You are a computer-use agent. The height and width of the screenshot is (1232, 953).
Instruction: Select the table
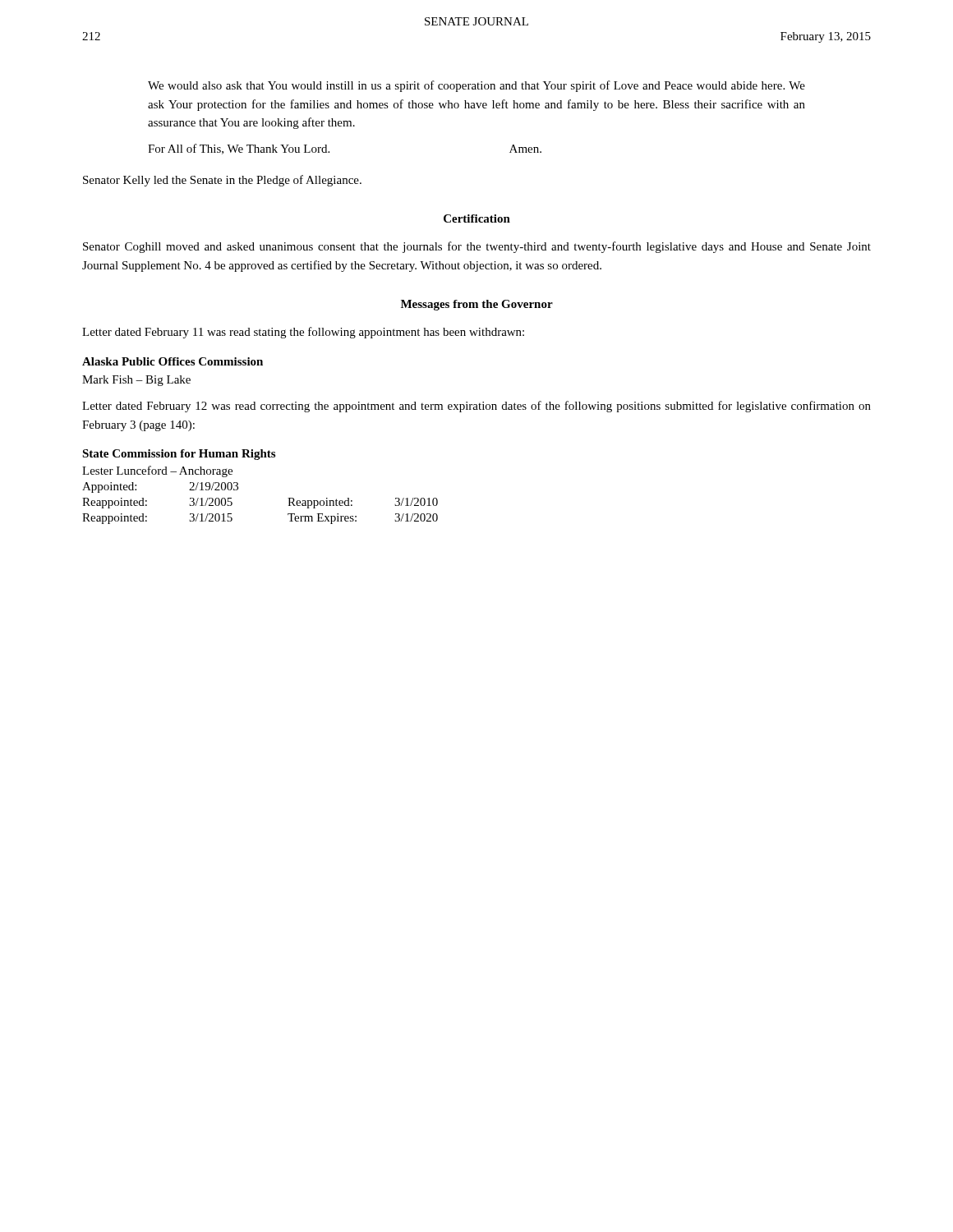(x=476, y=495)
